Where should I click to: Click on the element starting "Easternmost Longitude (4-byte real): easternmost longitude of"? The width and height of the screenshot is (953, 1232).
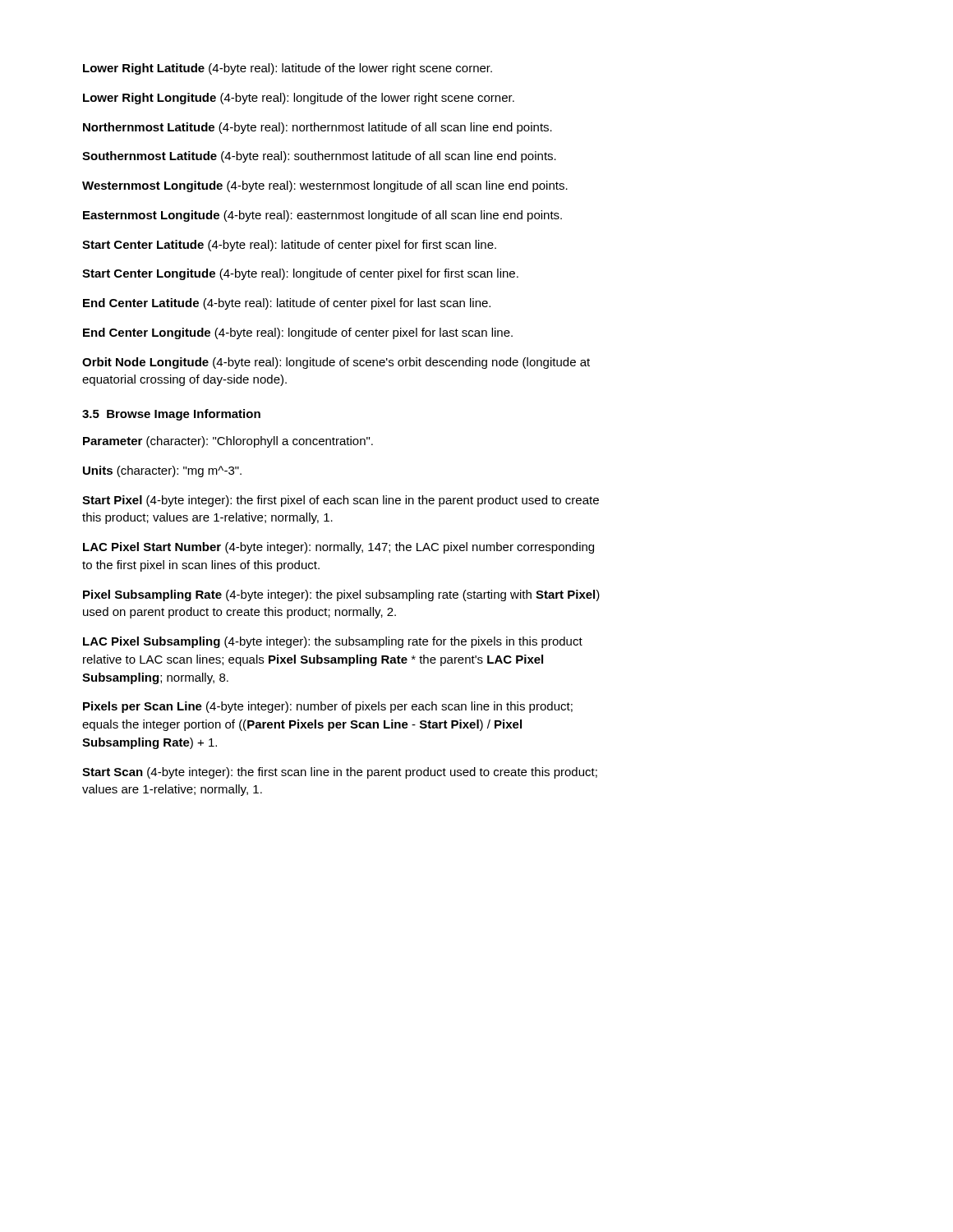pos(476,215)
